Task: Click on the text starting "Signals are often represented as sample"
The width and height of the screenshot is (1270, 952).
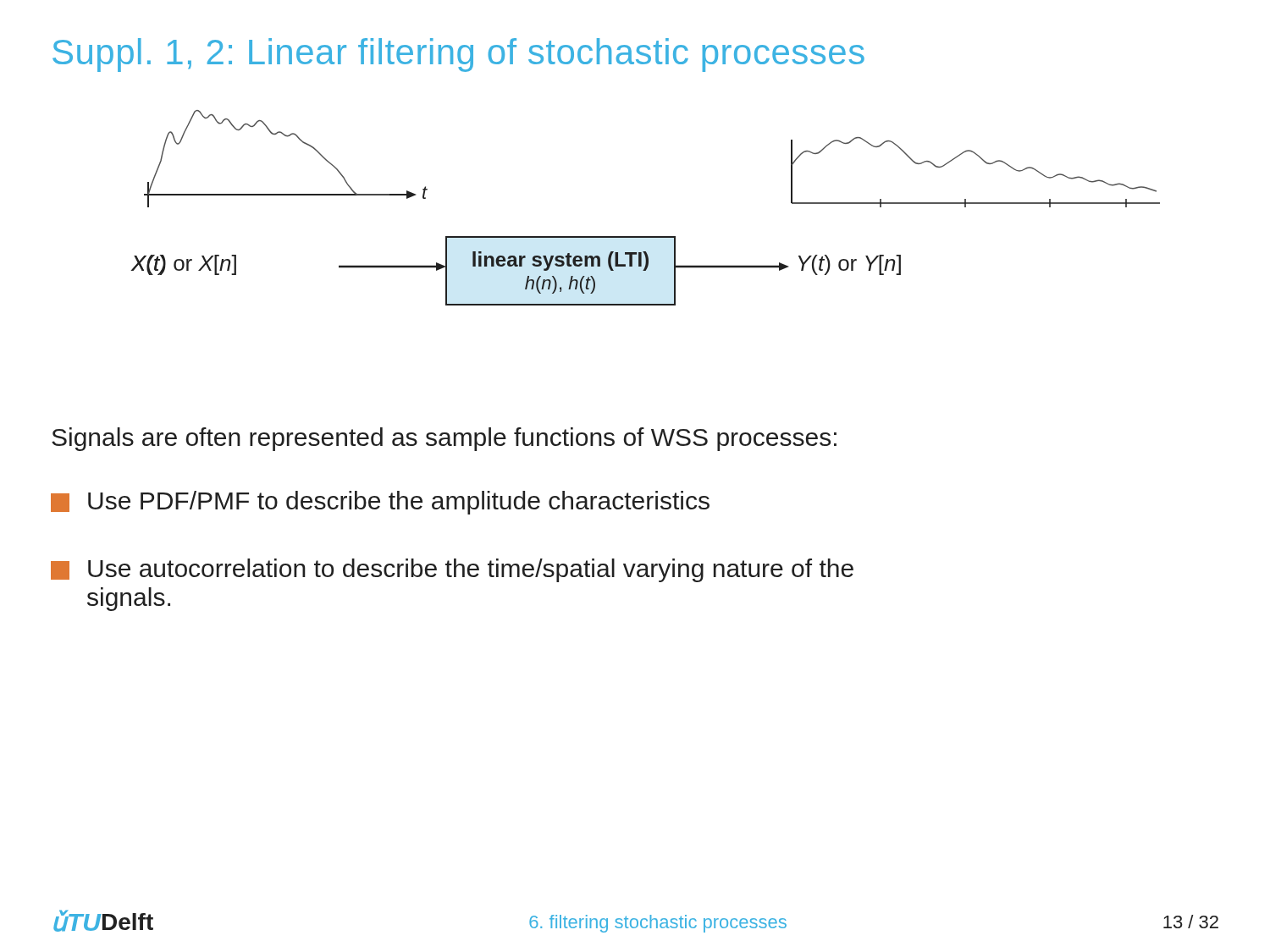Action: (x=445, y=437)
